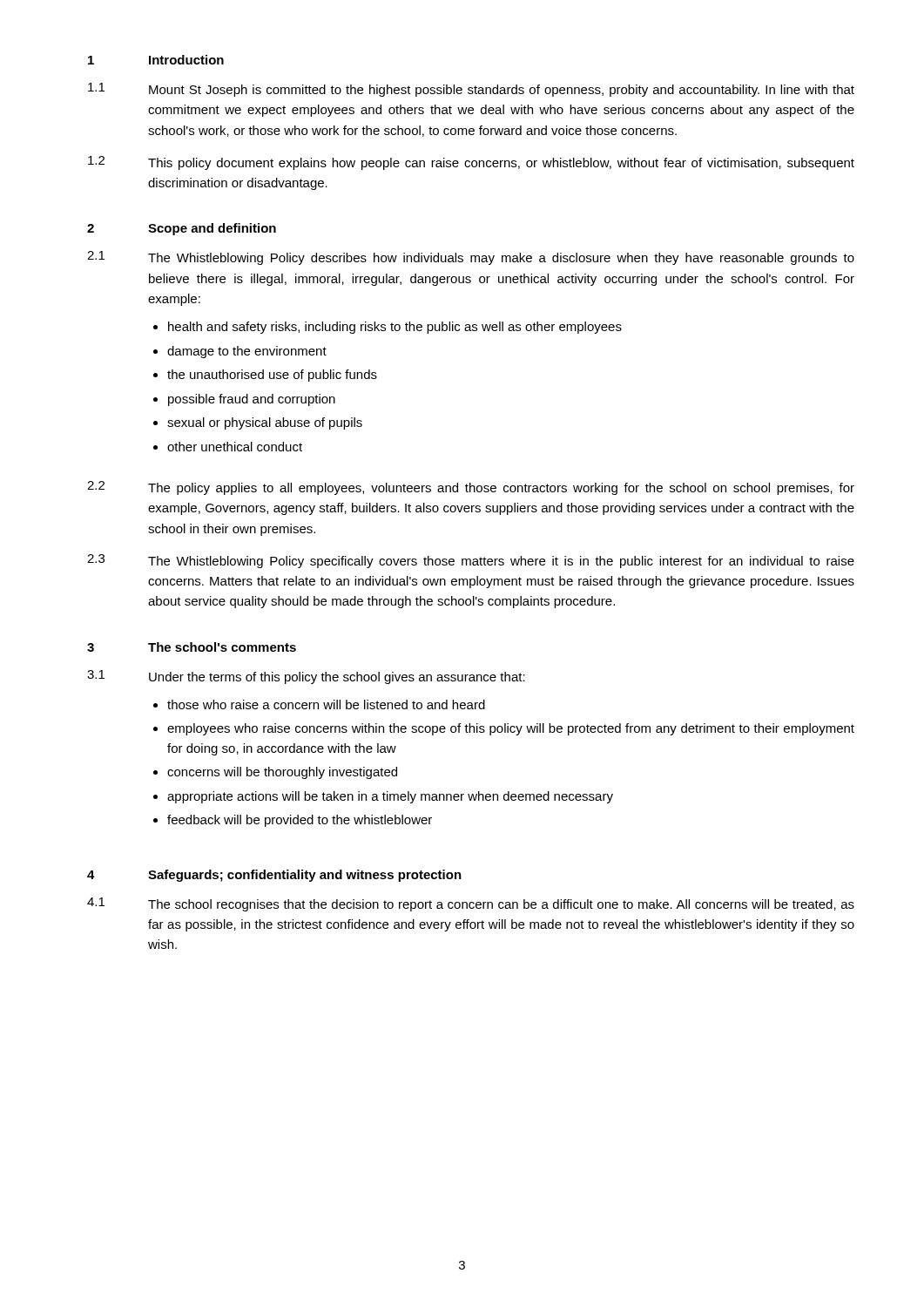Find the text block containing "1 The Whistleblowing Policy describes how individuals"
This screenshot has width=924, height=1307.
pyautogui.click(x=471, y=258)
